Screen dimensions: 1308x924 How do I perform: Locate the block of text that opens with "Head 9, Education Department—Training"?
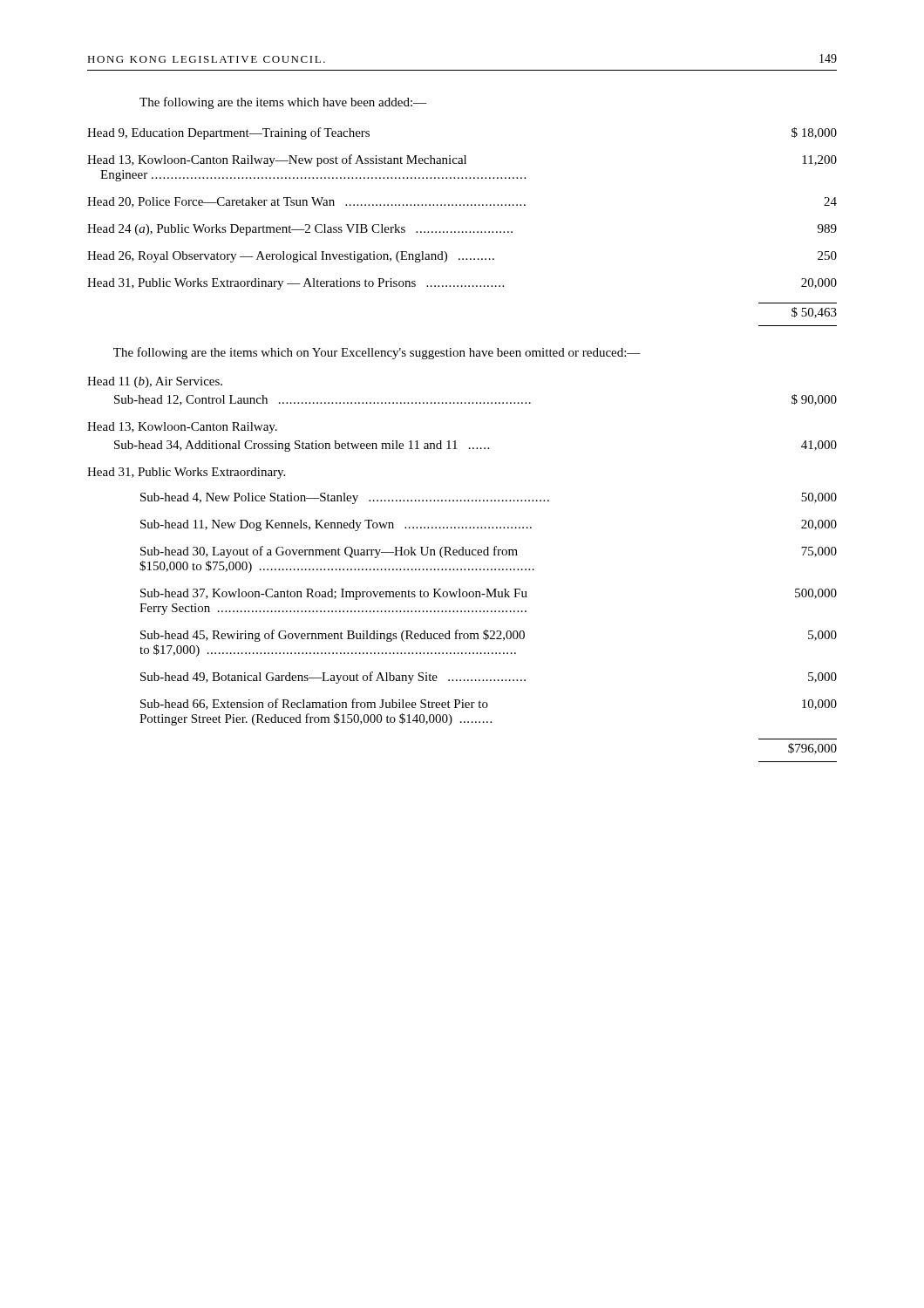[217, 133]
